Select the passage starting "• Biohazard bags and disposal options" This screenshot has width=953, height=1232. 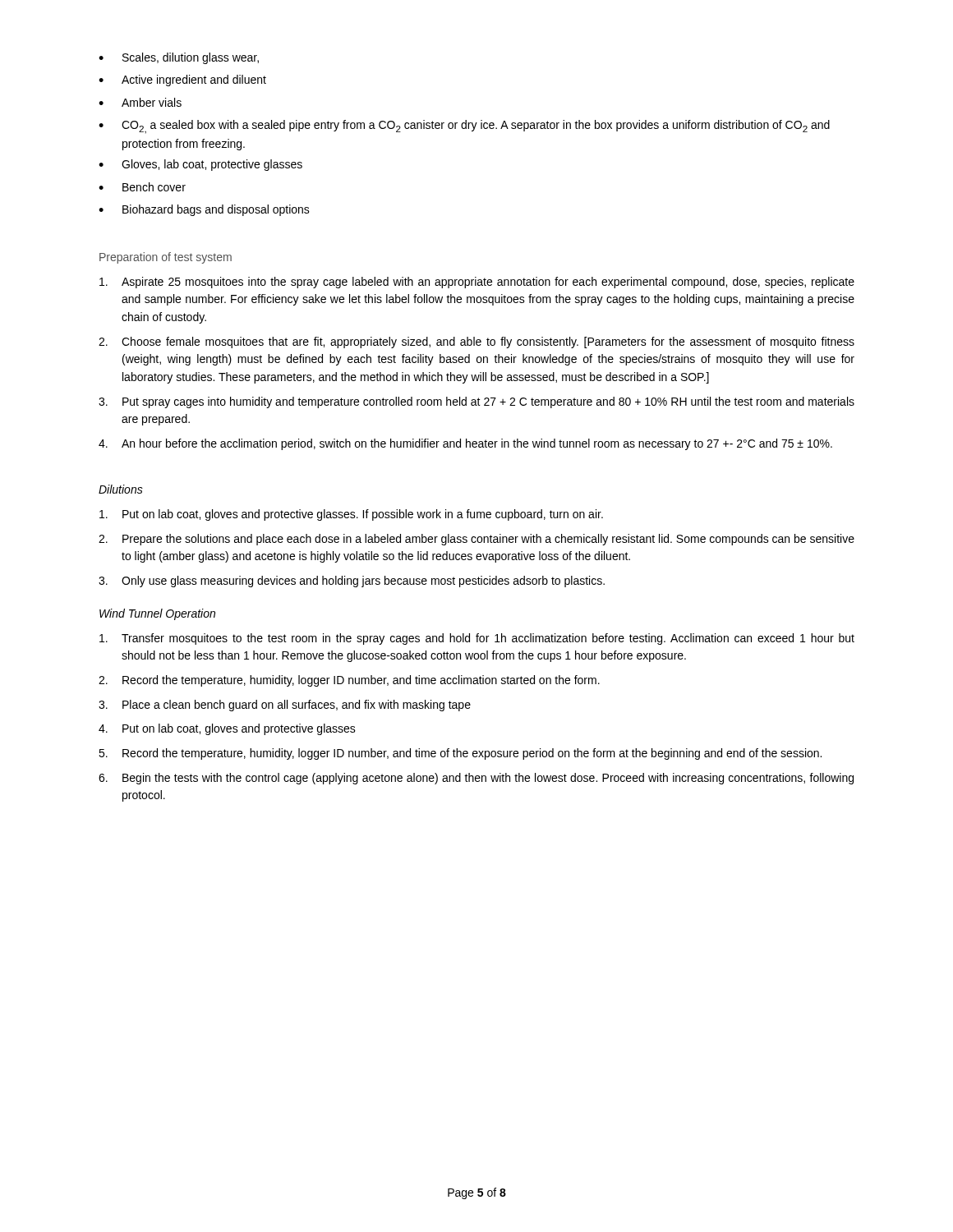pos(204,210)
